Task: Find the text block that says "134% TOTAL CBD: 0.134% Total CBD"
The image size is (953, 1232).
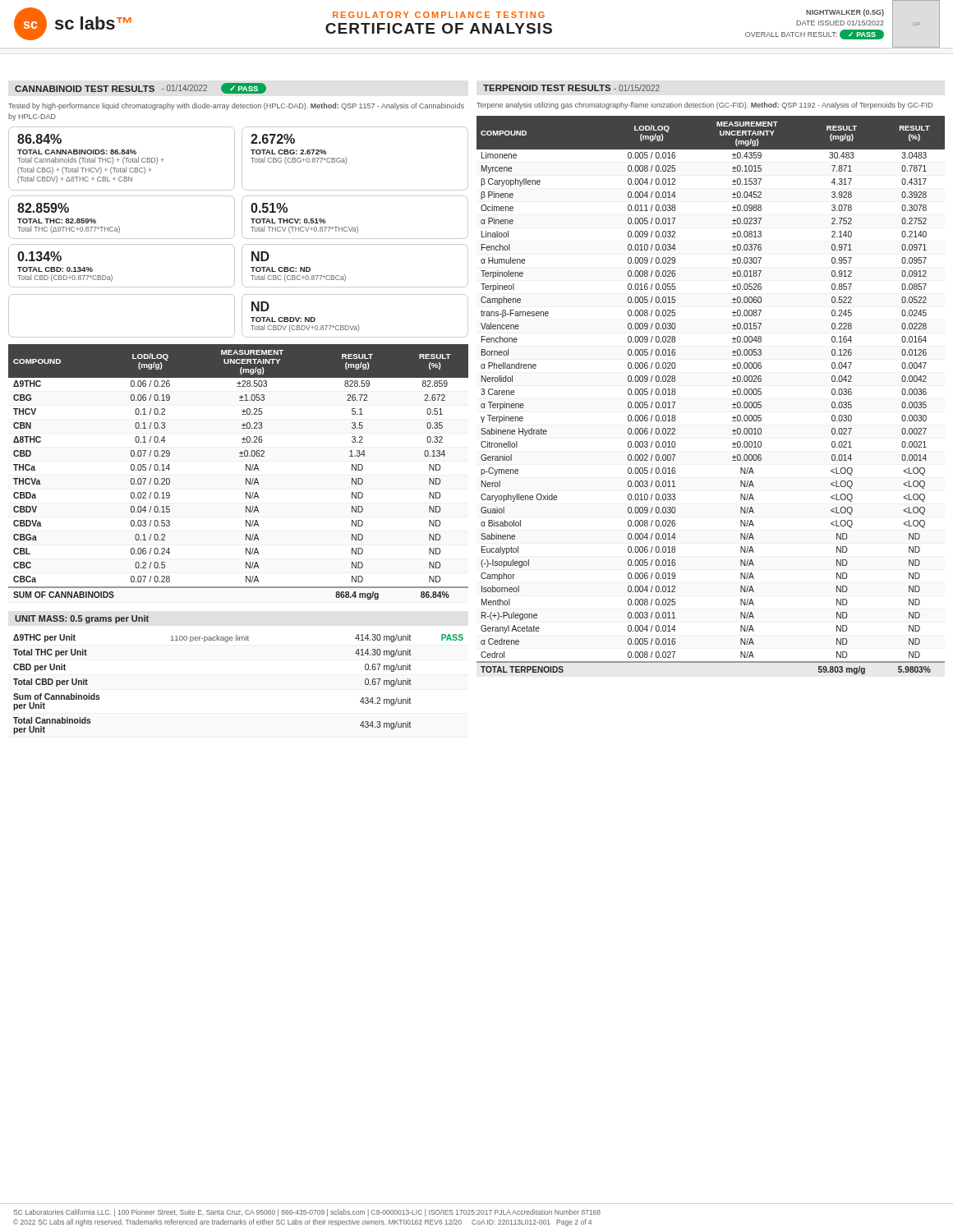Action: coord(238,265)
